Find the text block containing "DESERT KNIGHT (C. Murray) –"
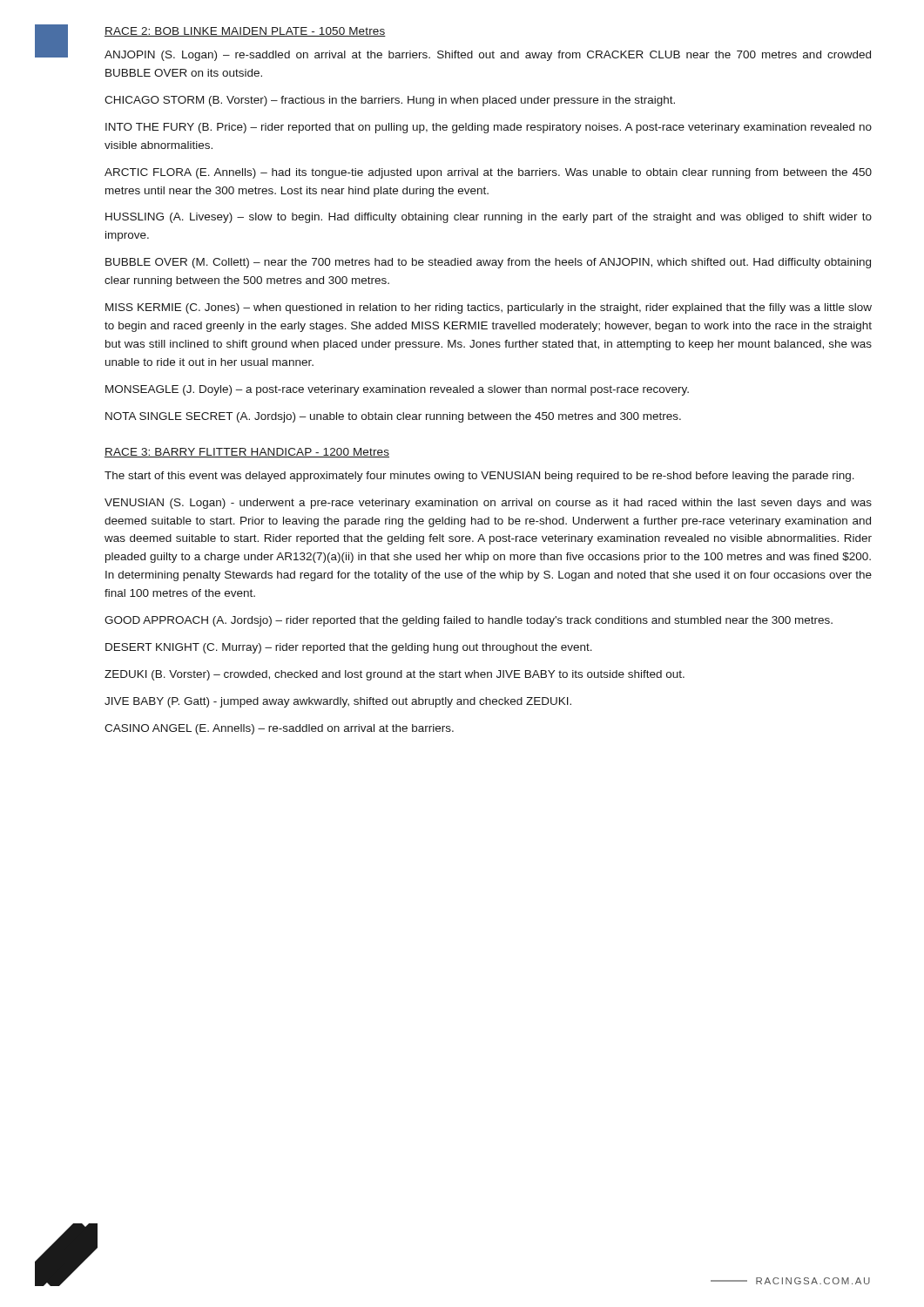The height and width of the screenshot is (1307, 924). (x=349, y=647)
